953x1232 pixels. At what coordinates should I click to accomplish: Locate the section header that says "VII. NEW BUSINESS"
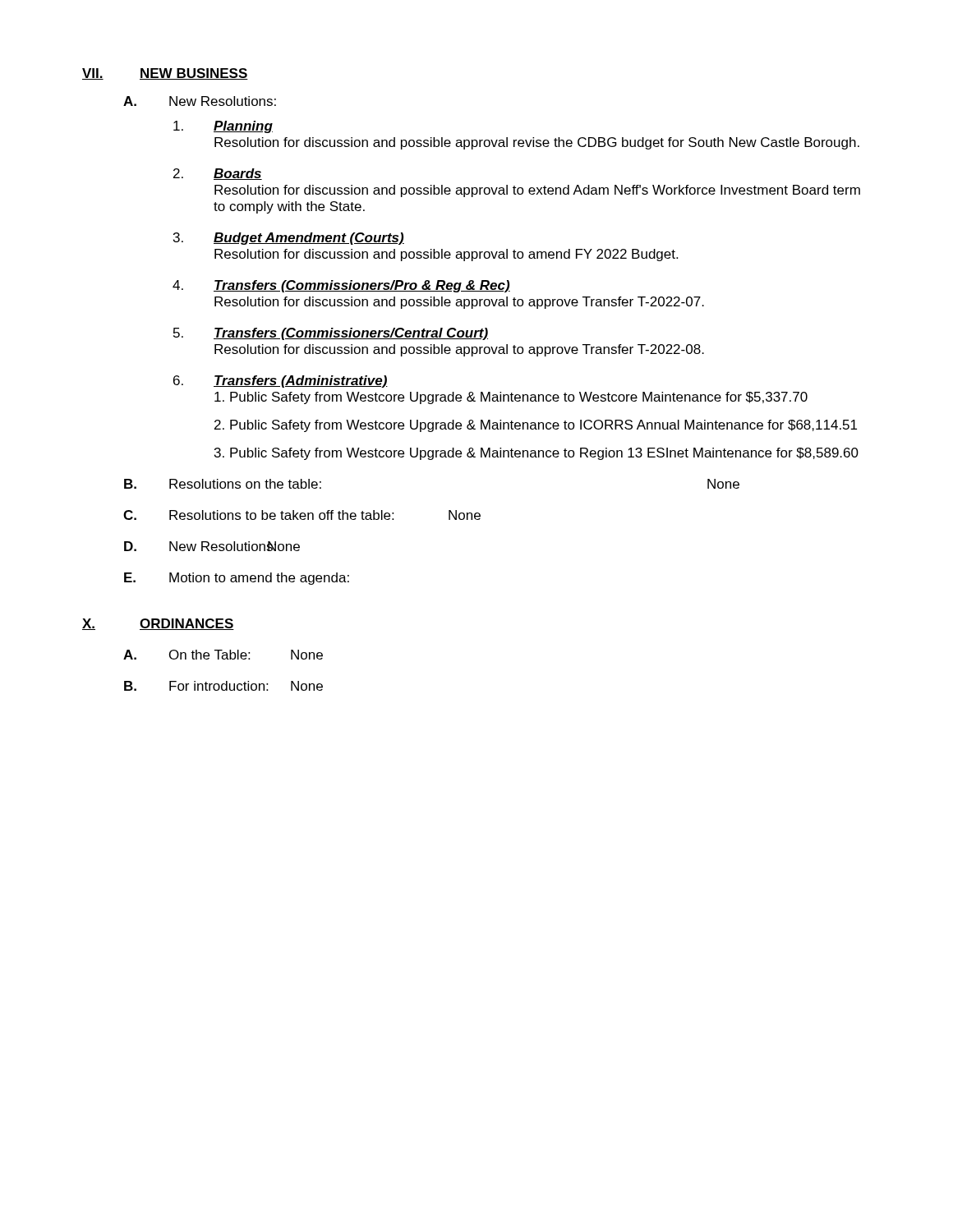(x=165, y=74)
